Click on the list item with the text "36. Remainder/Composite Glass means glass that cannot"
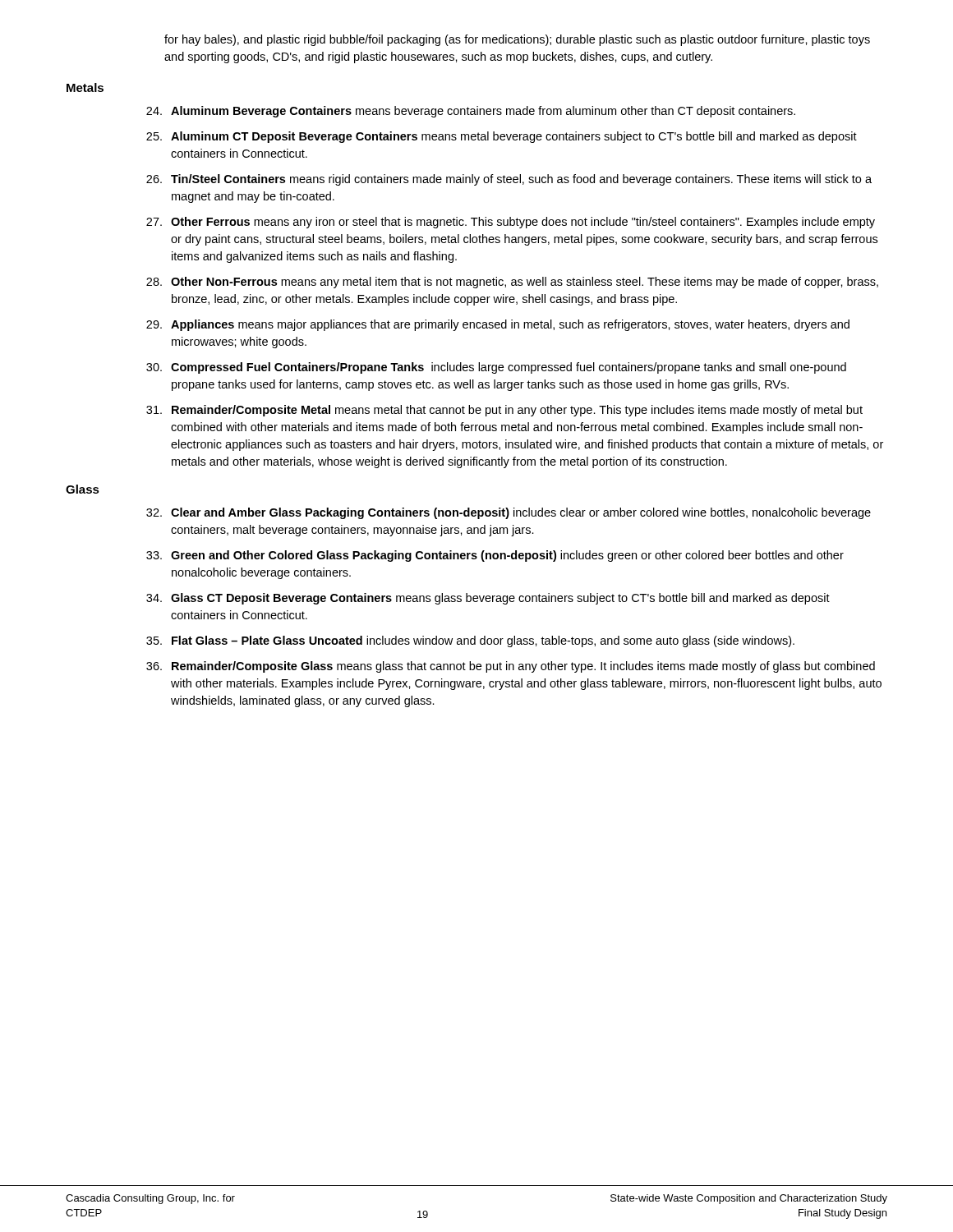953x1232 pixels. coord(509,684)
